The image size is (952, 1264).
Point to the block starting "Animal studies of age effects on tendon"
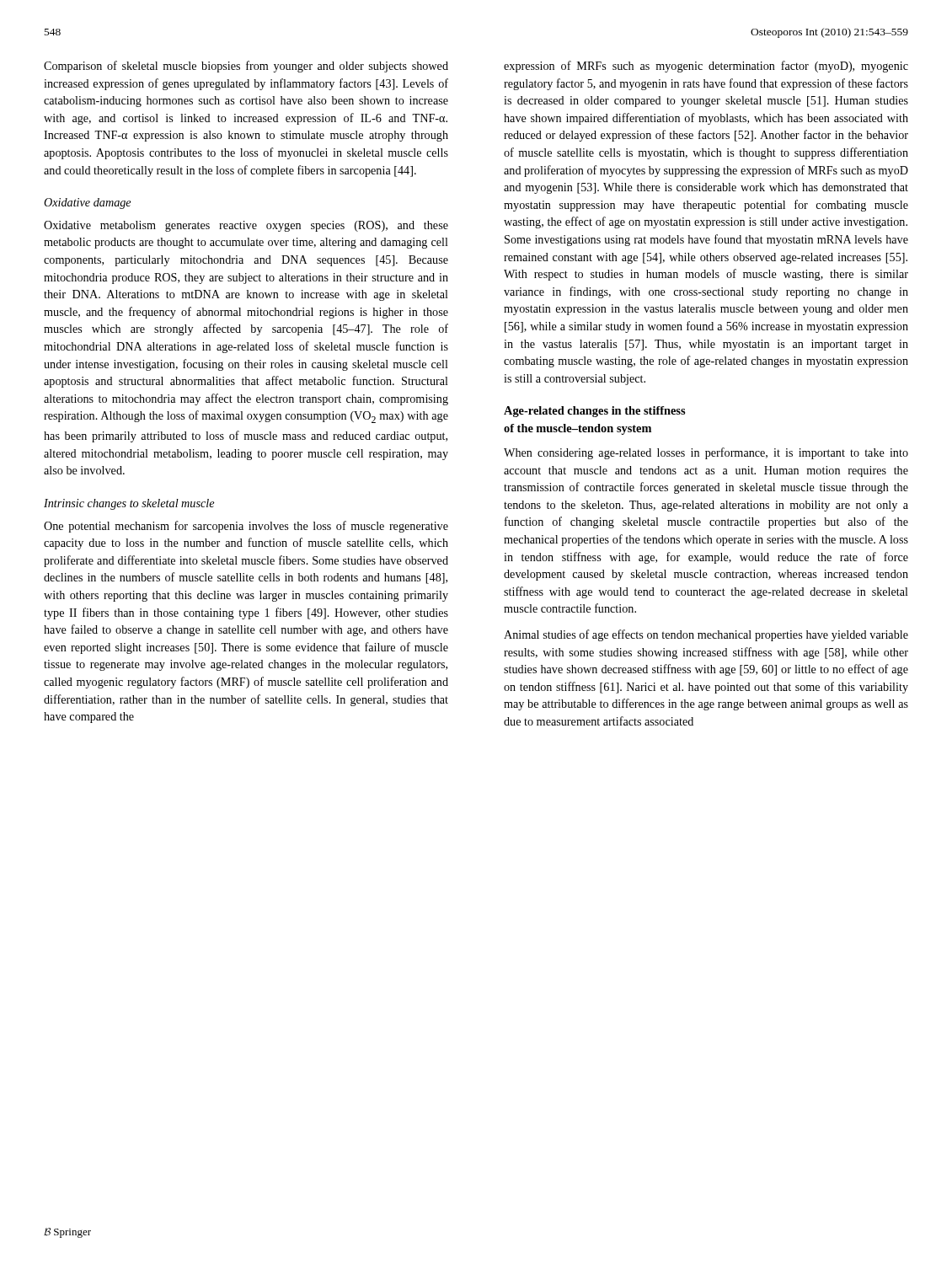(706, 678)
